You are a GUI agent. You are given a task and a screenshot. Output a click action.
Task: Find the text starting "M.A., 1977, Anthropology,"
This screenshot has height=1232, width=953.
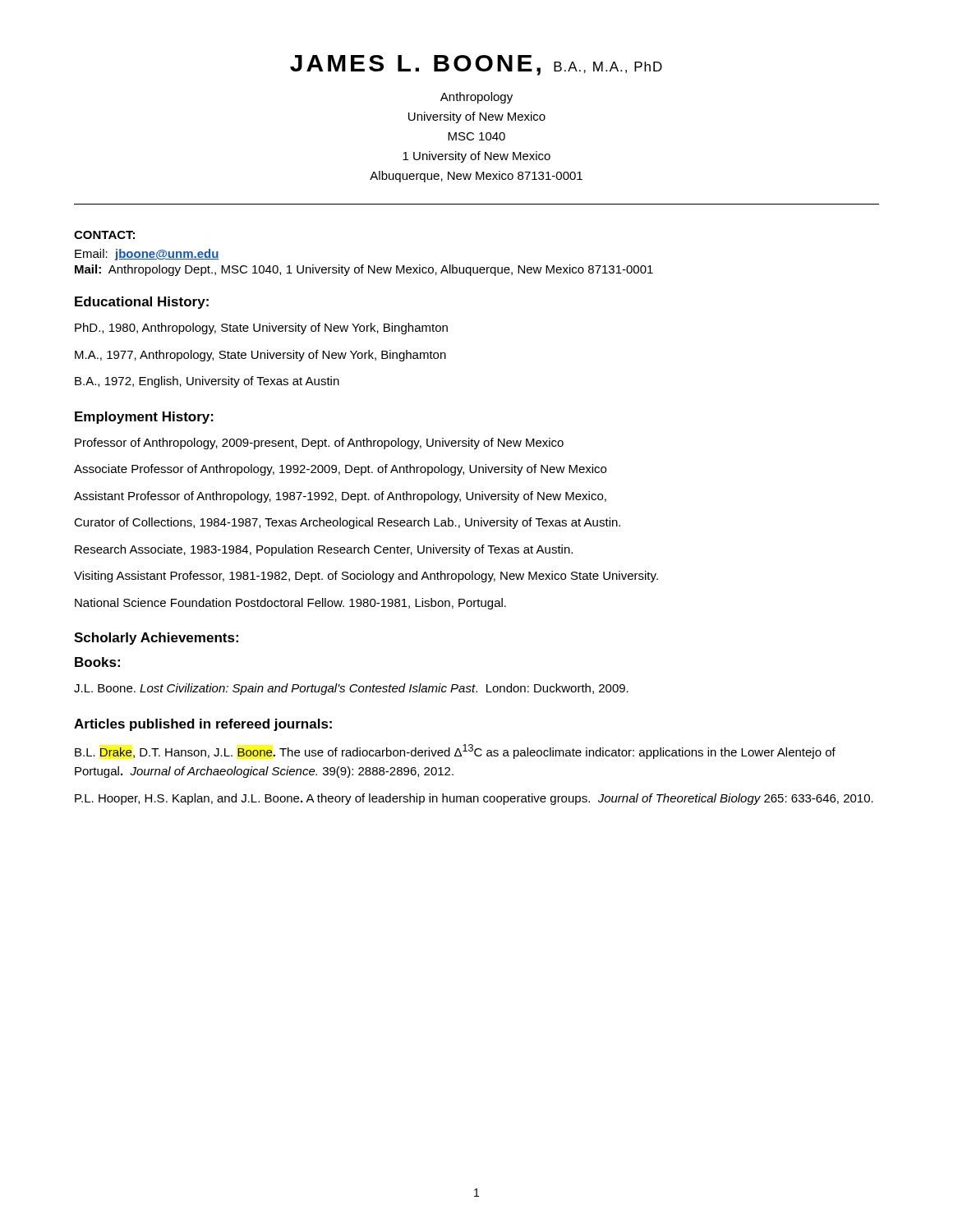[260, 354]
